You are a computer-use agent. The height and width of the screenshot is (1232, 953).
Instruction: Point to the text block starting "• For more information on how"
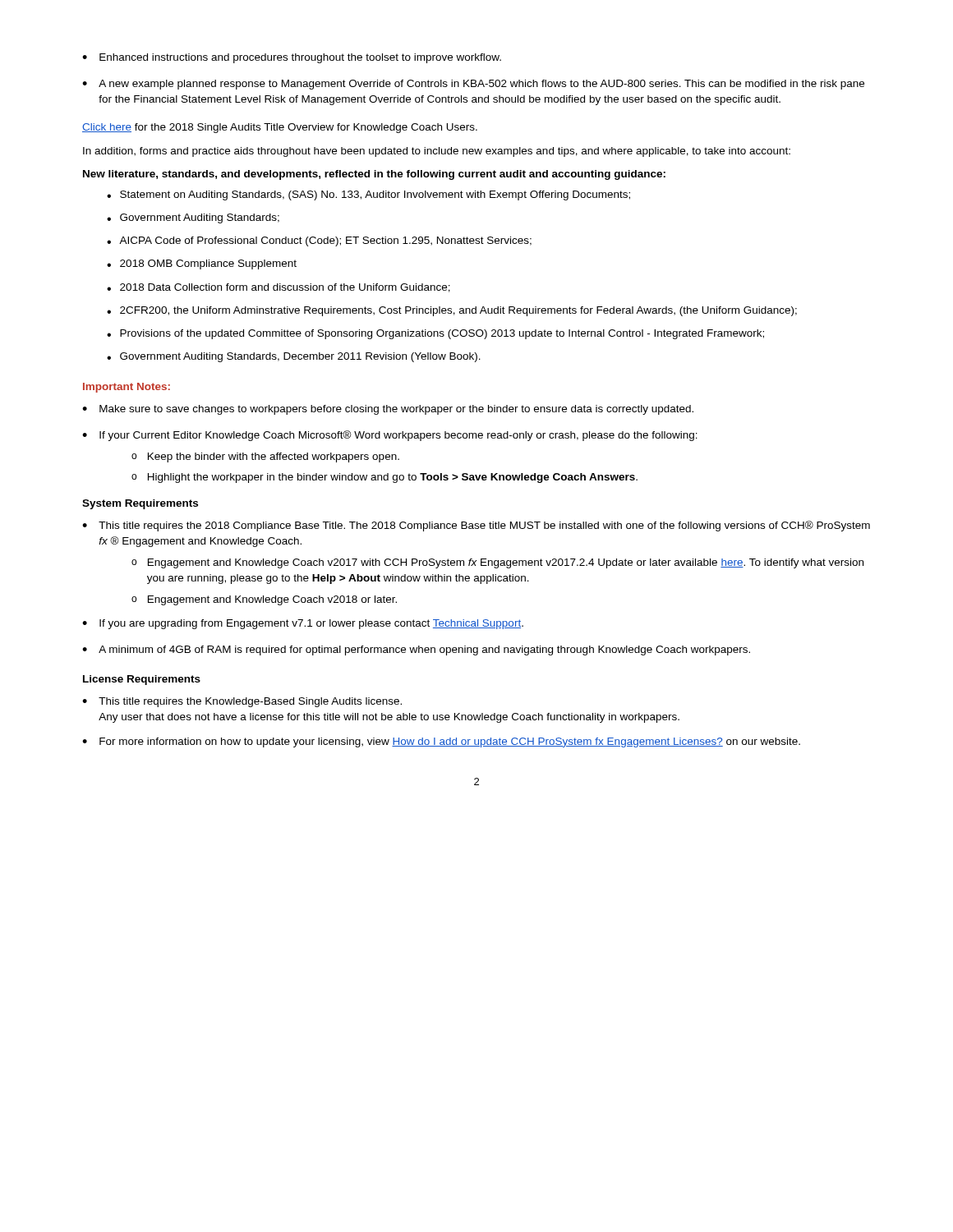[442, 742]
